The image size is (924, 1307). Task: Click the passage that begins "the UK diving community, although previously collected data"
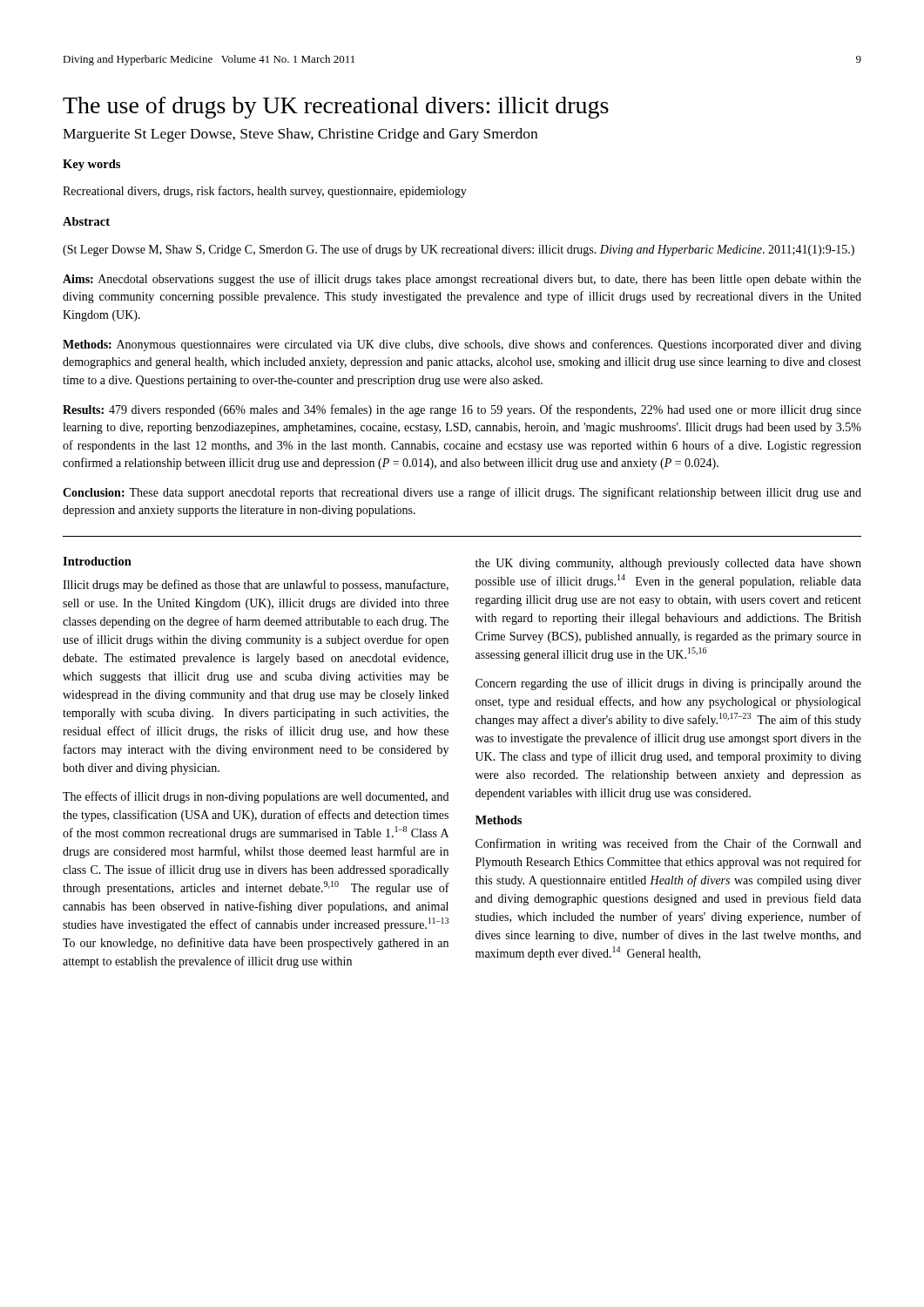(668, 609)
